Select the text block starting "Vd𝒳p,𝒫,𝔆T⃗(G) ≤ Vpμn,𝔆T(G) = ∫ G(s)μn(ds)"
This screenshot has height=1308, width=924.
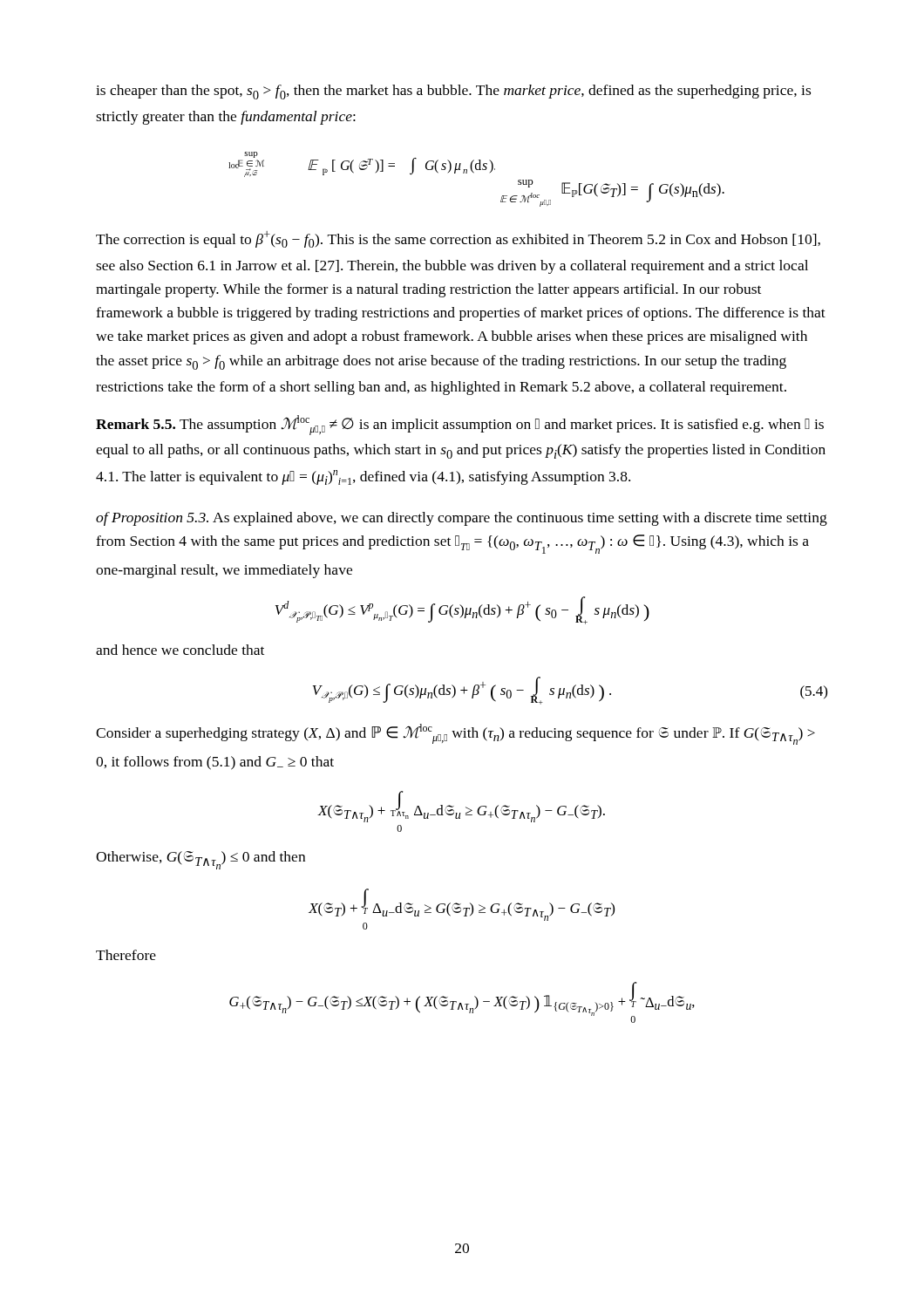click(462, 611)
